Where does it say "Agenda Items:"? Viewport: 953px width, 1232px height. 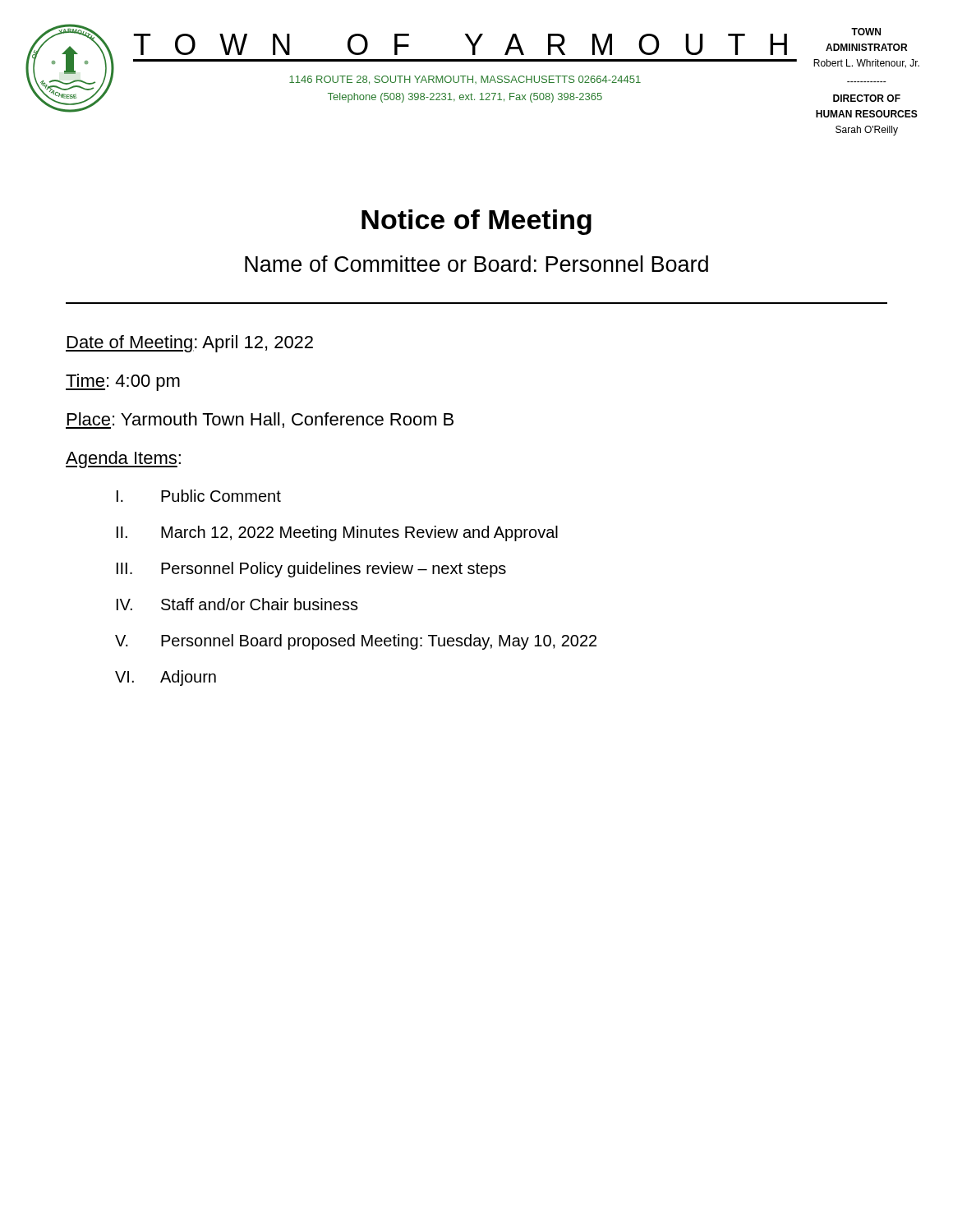(x=124, y=458)
